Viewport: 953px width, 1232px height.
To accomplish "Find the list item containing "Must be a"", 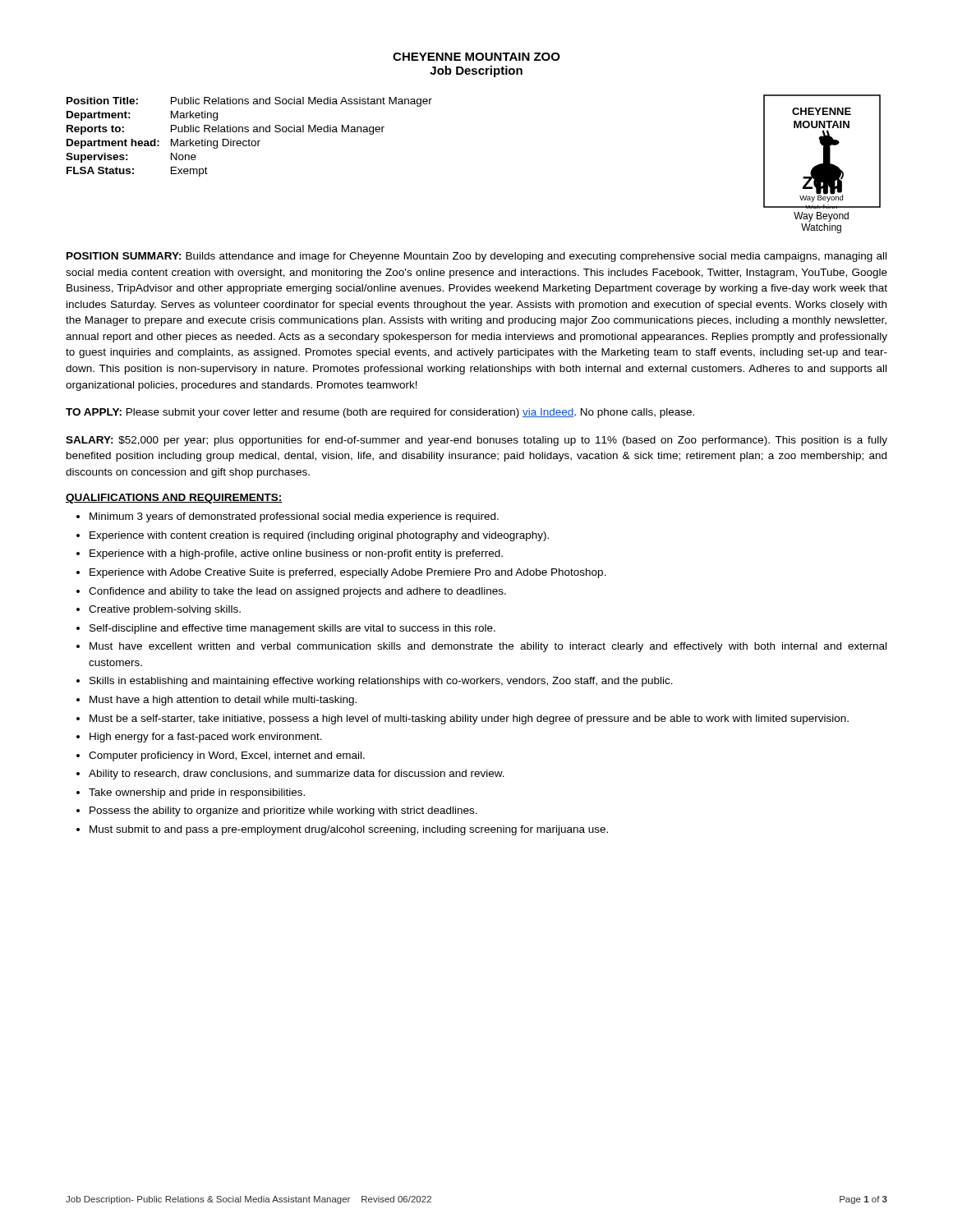I will [469, 718].
